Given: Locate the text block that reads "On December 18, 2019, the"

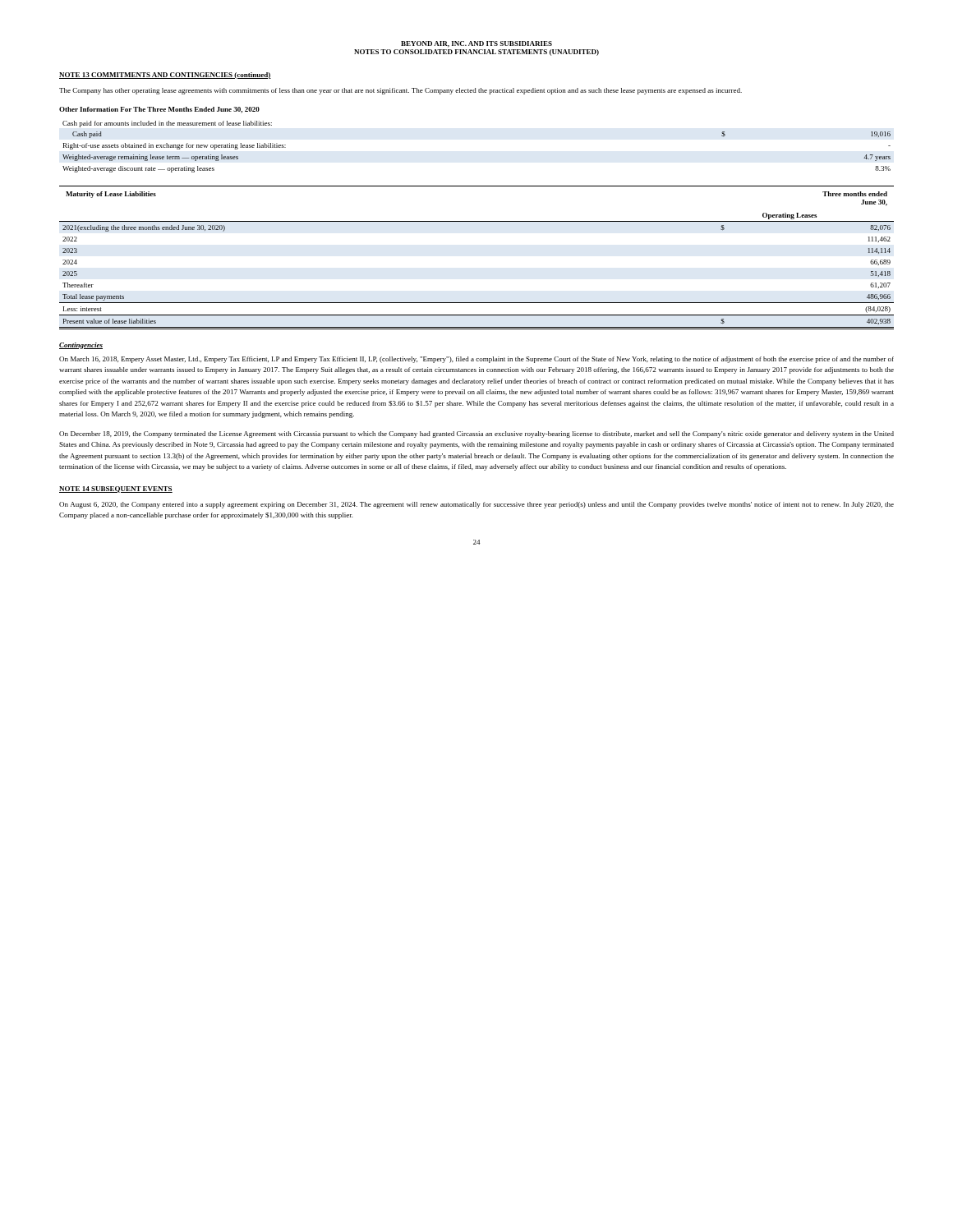Looking at the screenshot, I should click(476, 450).
